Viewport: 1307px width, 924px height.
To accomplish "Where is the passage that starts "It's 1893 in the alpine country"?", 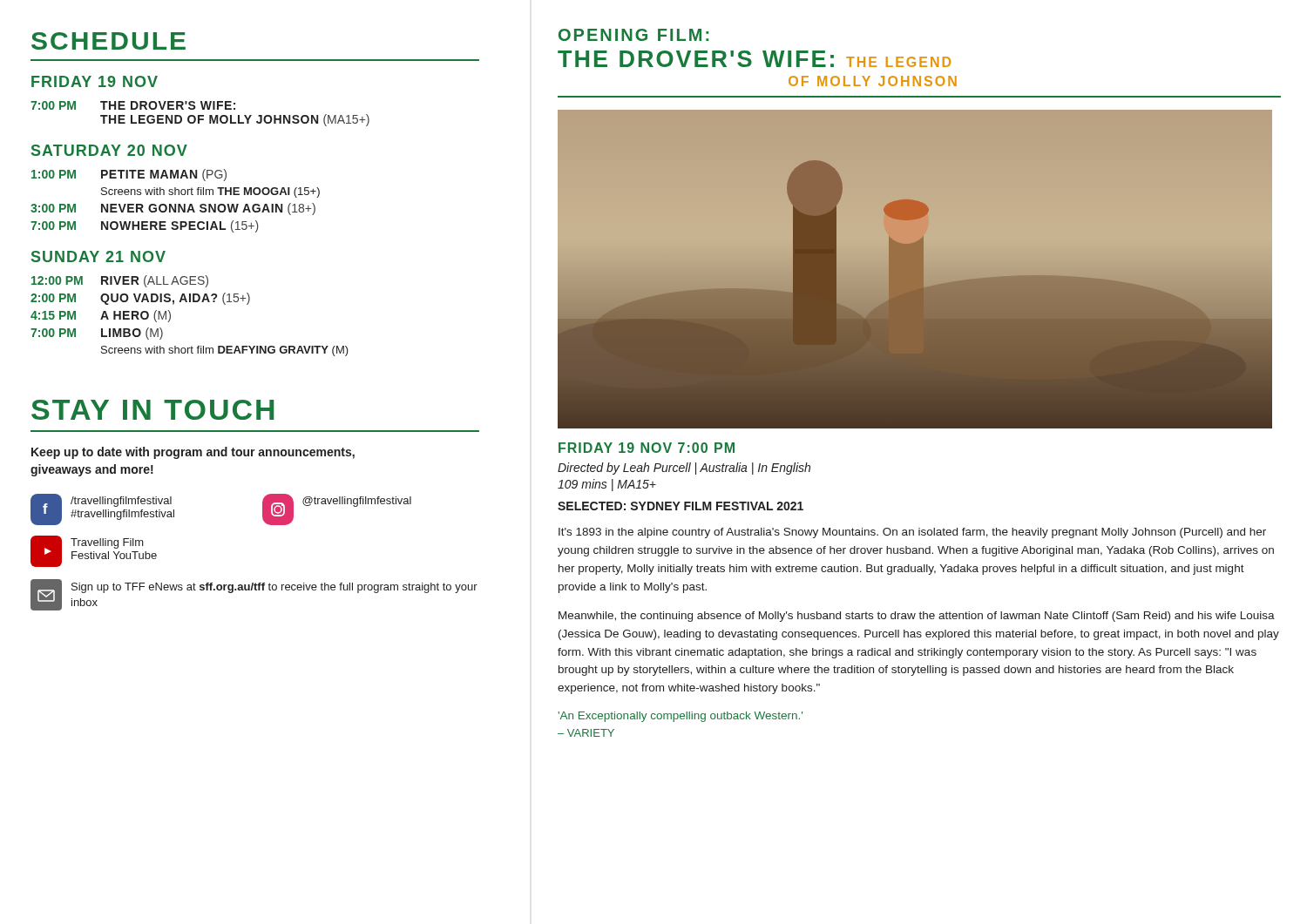I will tap(916, 559).
